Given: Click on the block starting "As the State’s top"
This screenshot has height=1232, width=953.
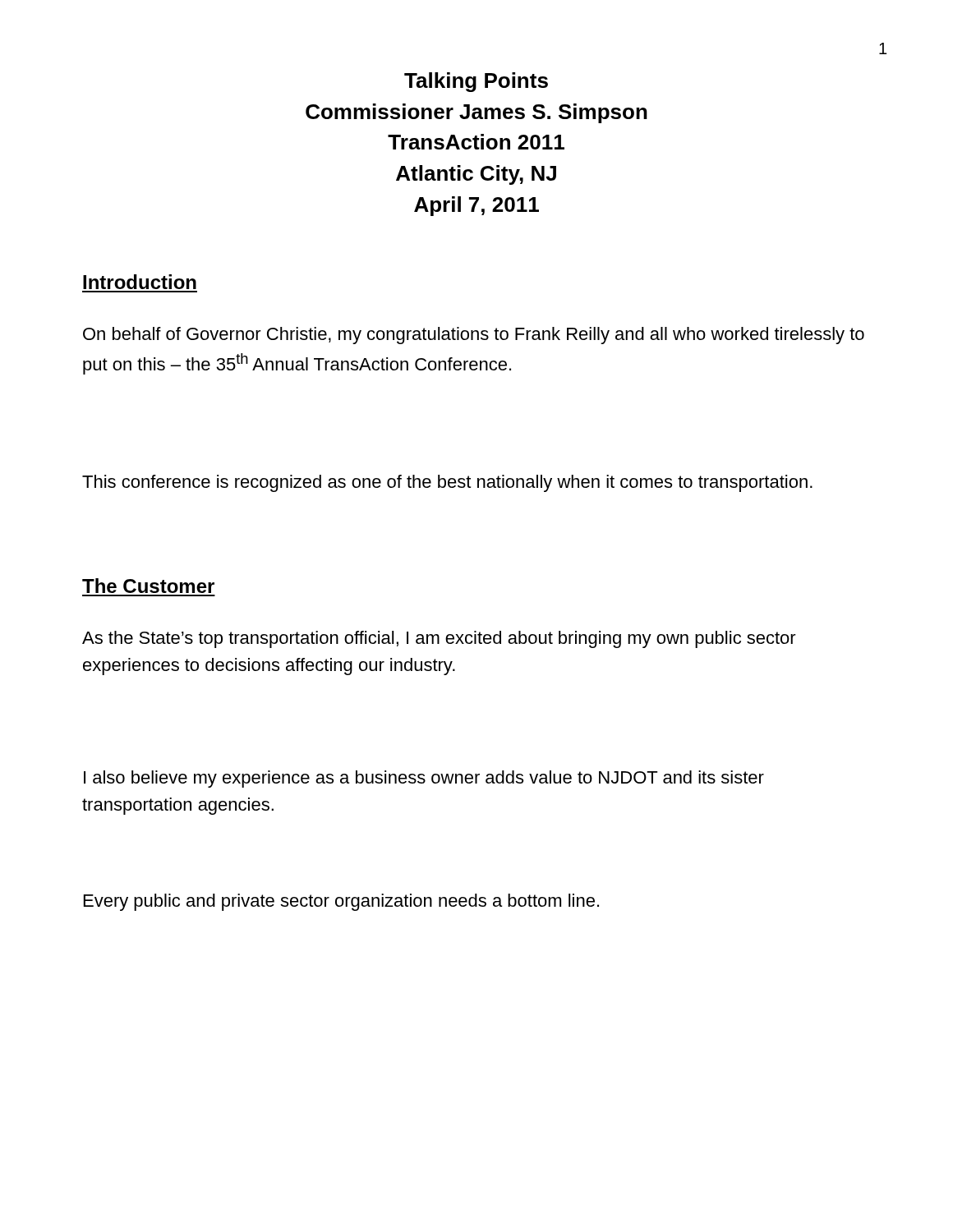Looking at the screenshot, I should [x=439, y=651].
